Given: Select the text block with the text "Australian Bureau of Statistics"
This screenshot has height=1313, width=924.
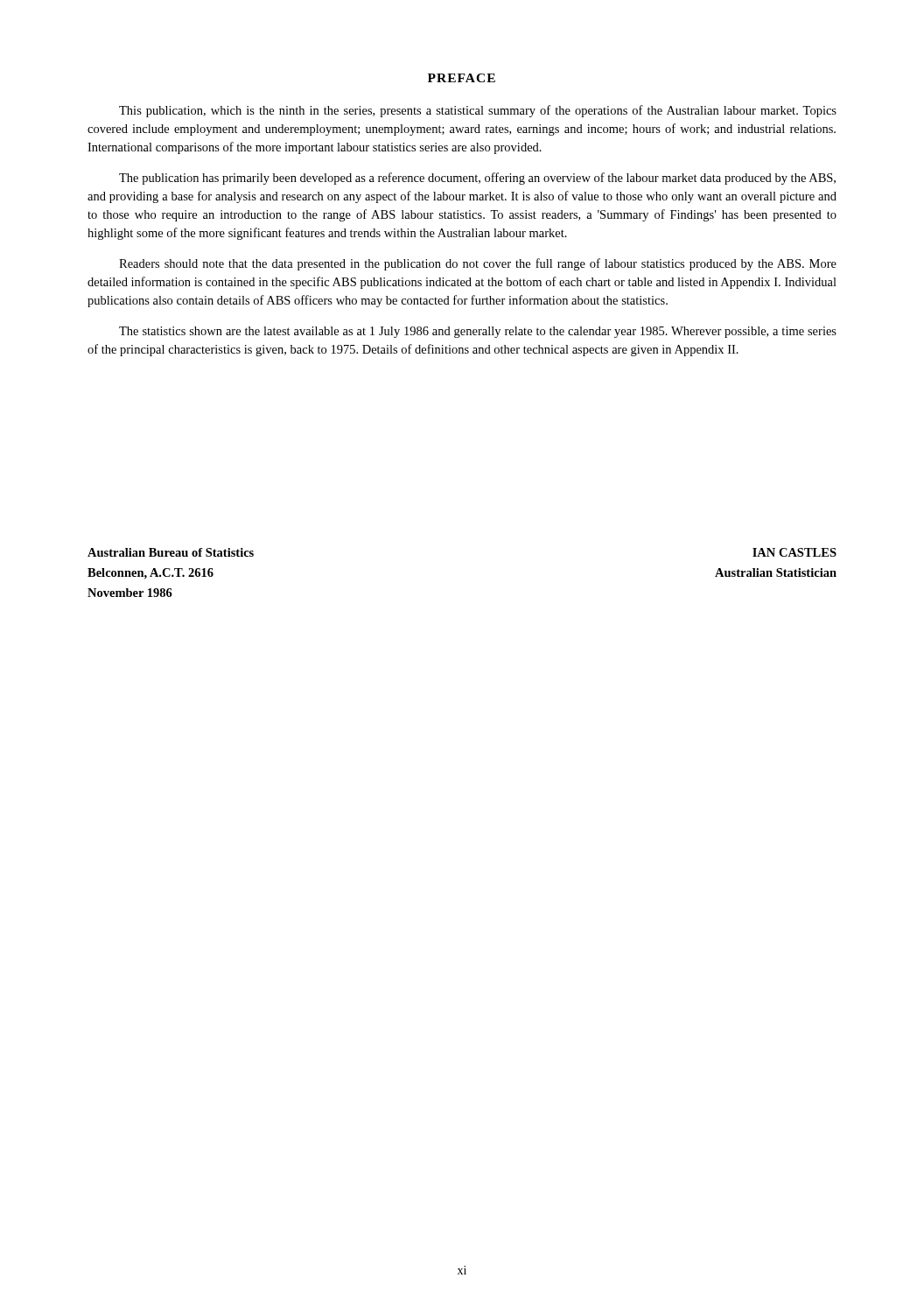Looking at the screenshot, I should [171, 573].
